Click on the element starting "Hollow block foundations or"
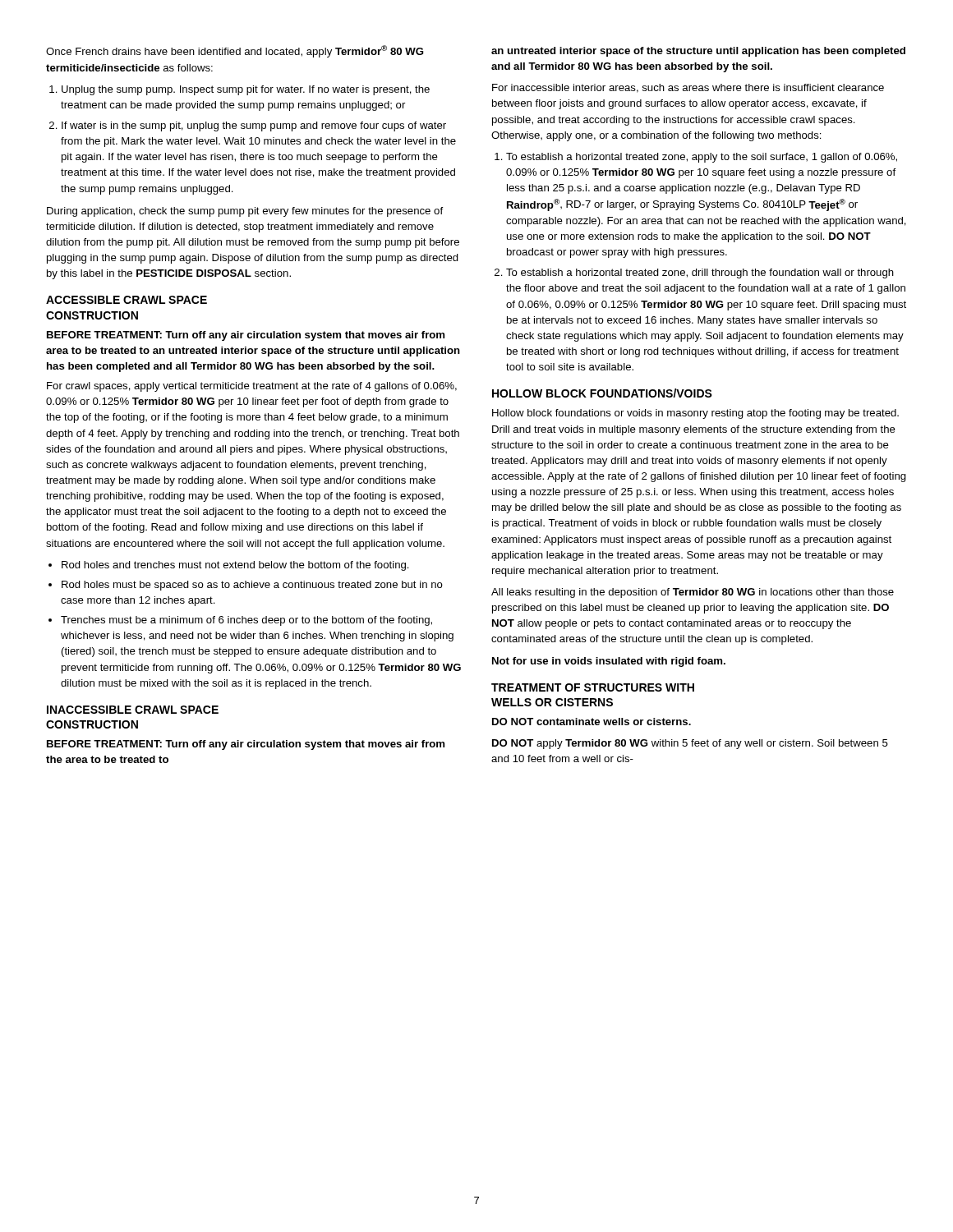 point(699,492)
